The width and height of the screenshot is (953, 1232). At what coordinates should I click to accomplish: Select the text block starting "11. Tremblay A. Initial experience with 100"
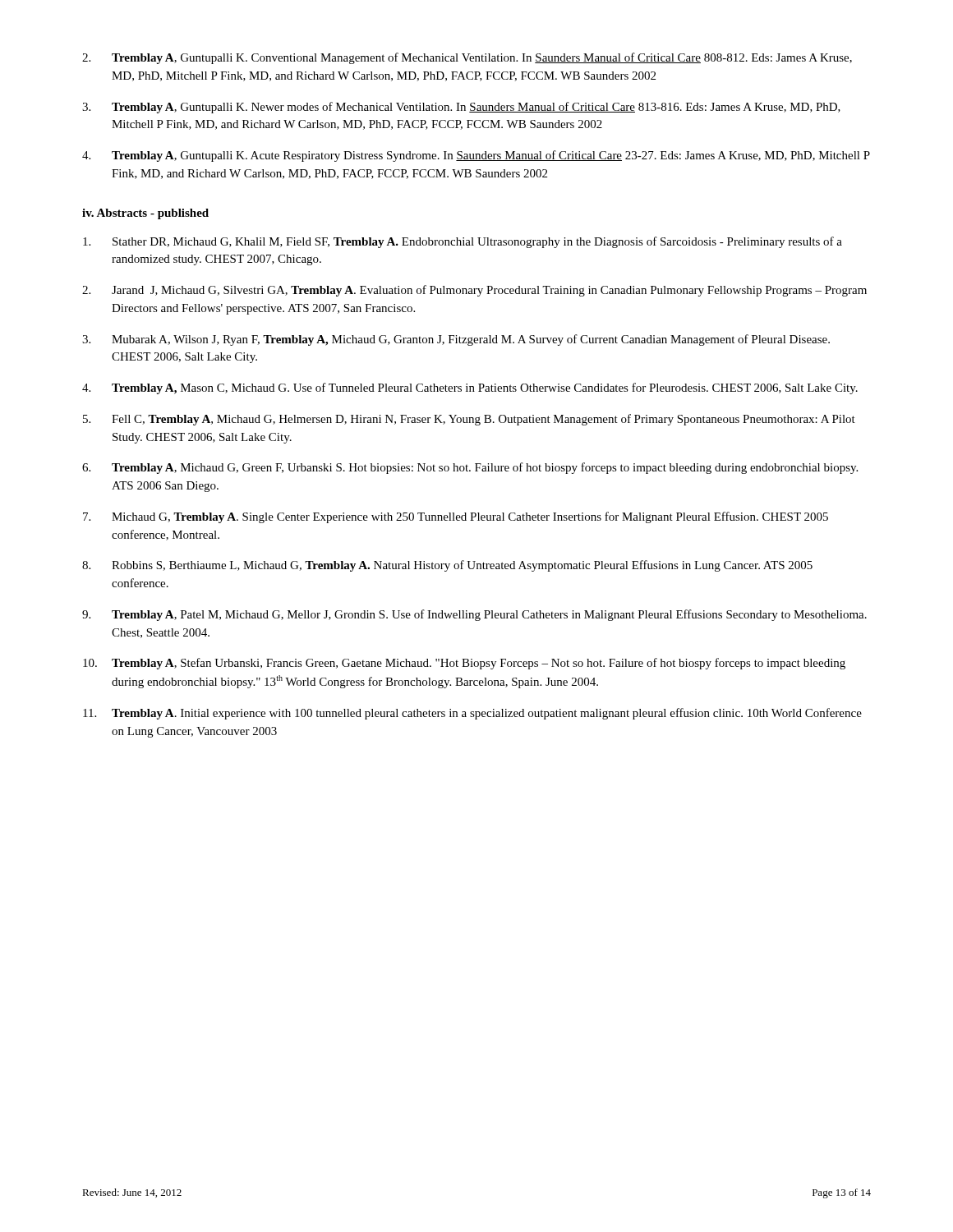click(476, 722)
